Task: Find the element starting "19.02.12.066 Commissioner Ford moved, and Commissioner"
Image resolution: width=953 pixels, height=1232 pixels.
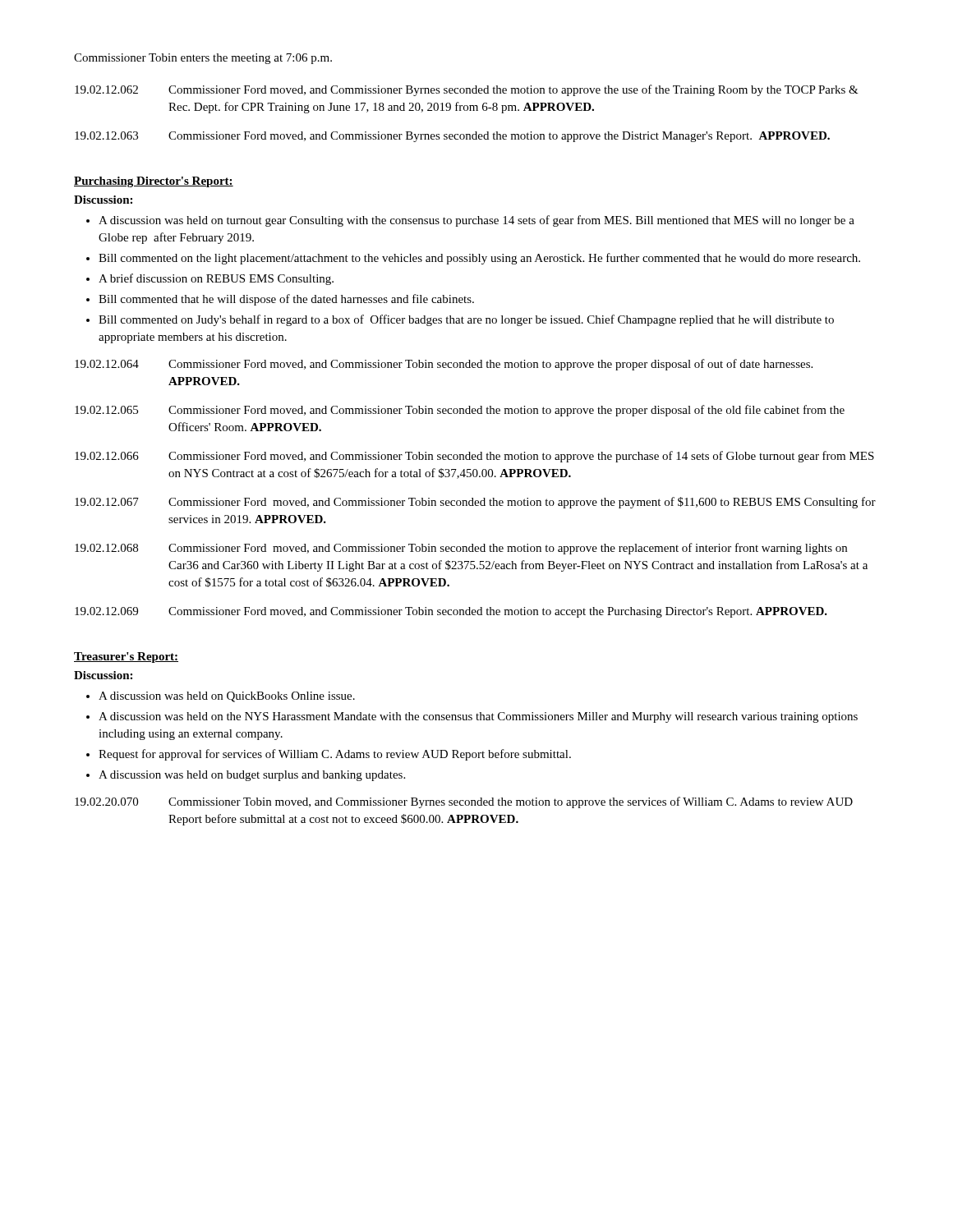Action: click(x=476, y=465)
